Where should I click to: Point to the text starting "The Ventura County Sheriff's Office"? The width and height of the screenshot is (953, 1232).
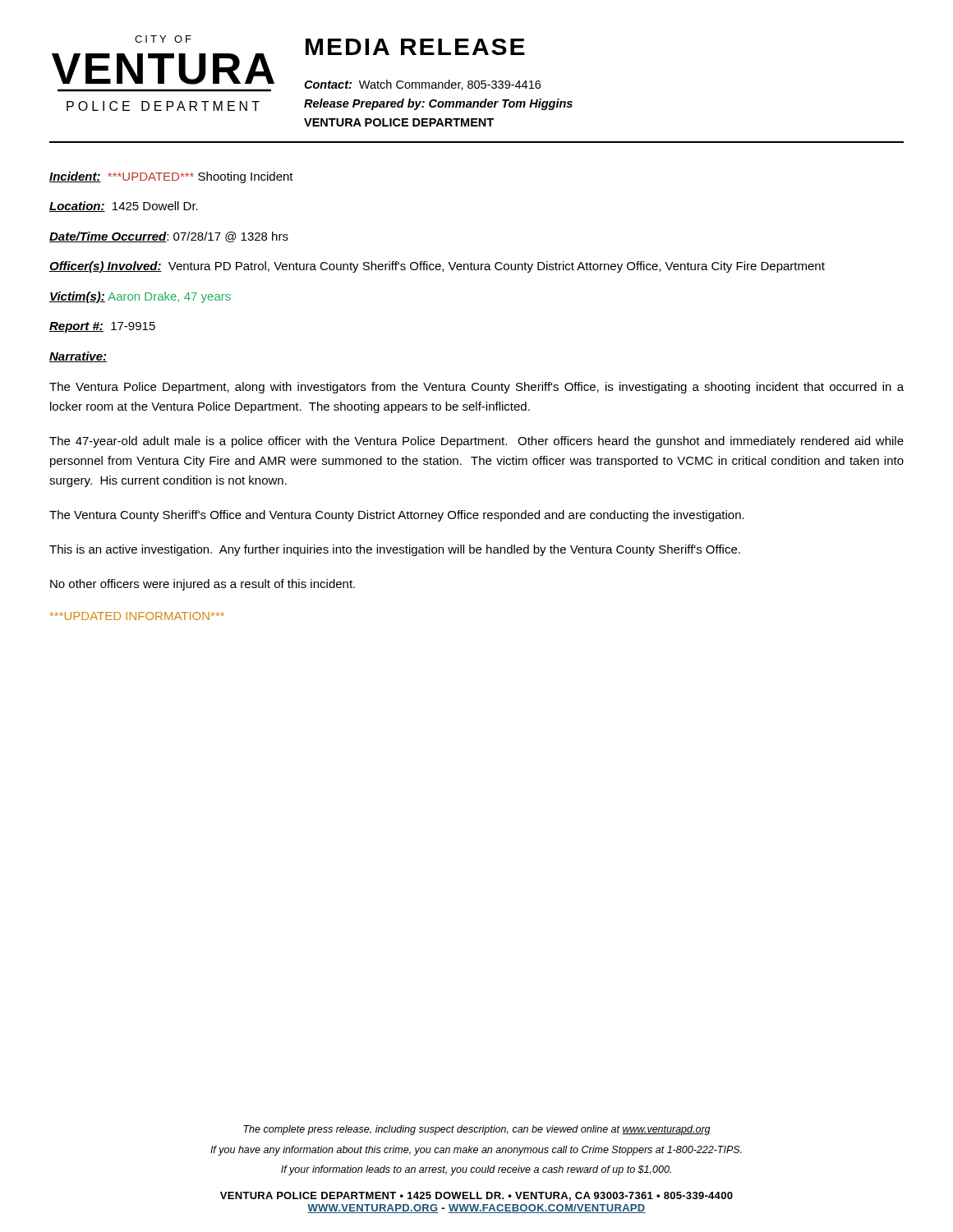click(397, 515)
